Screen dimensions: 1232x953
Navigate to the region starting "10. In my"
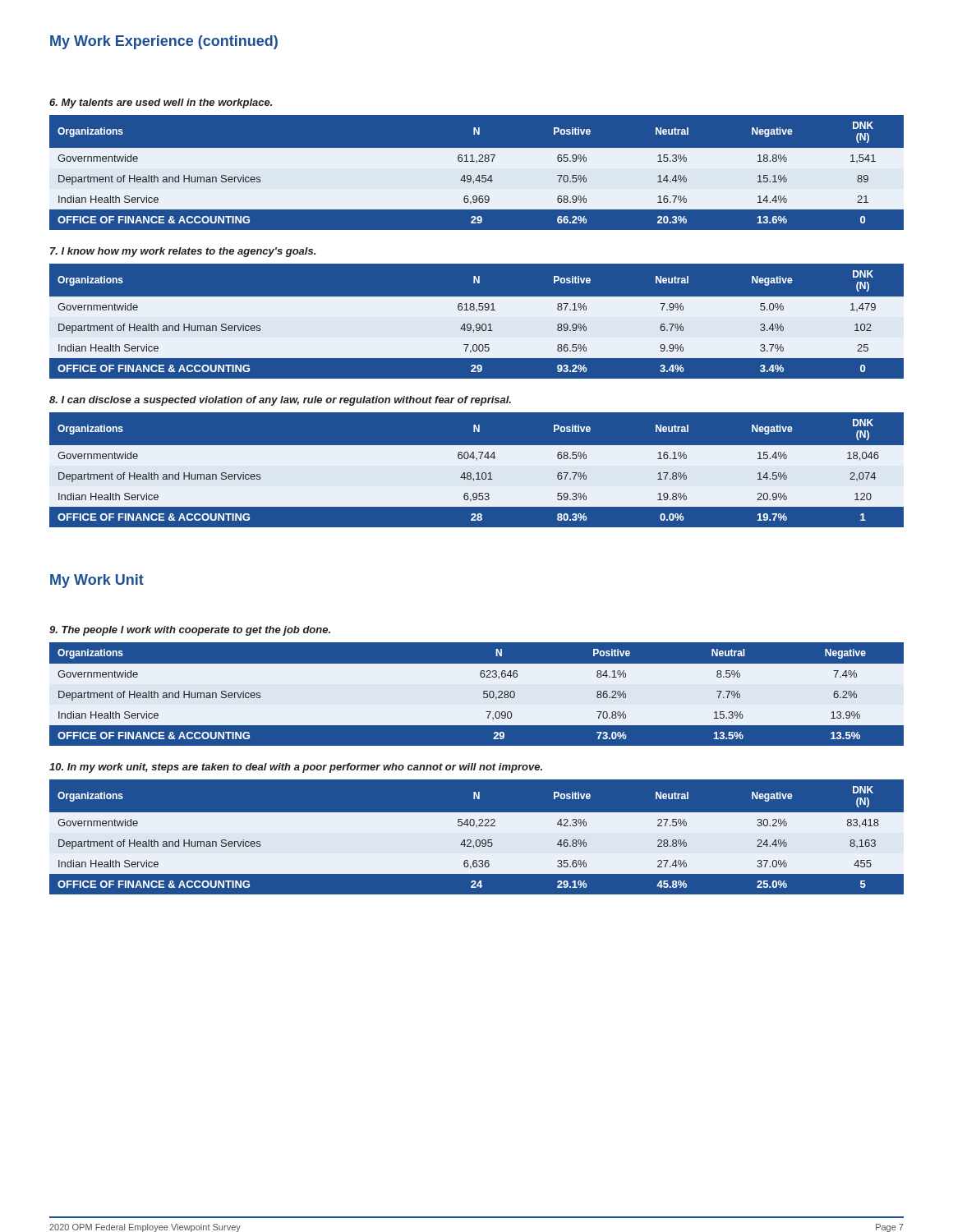[476, 767]
